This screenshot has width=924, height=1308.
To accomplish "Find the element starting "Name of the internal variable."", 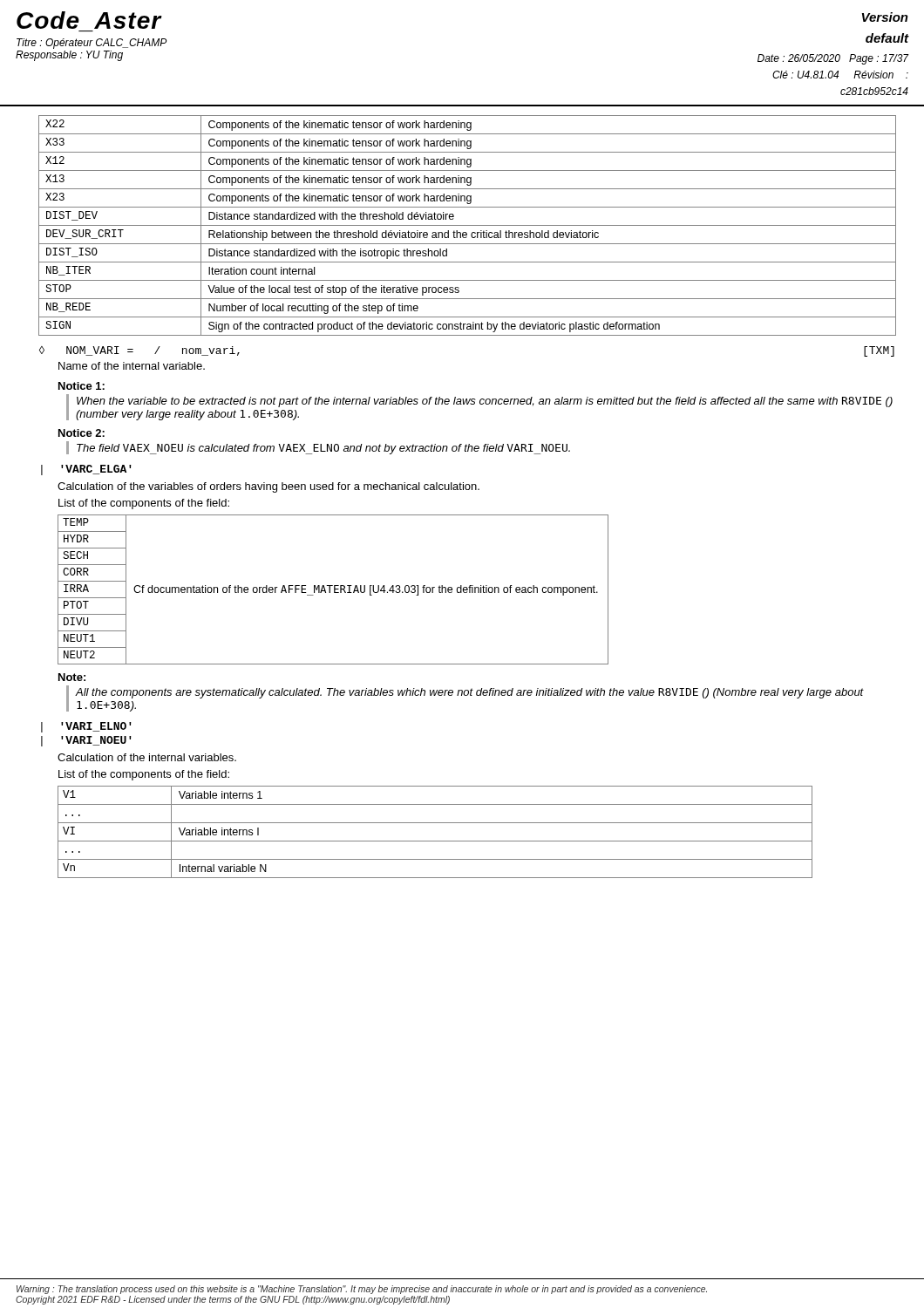I will [x=132, y=365].
